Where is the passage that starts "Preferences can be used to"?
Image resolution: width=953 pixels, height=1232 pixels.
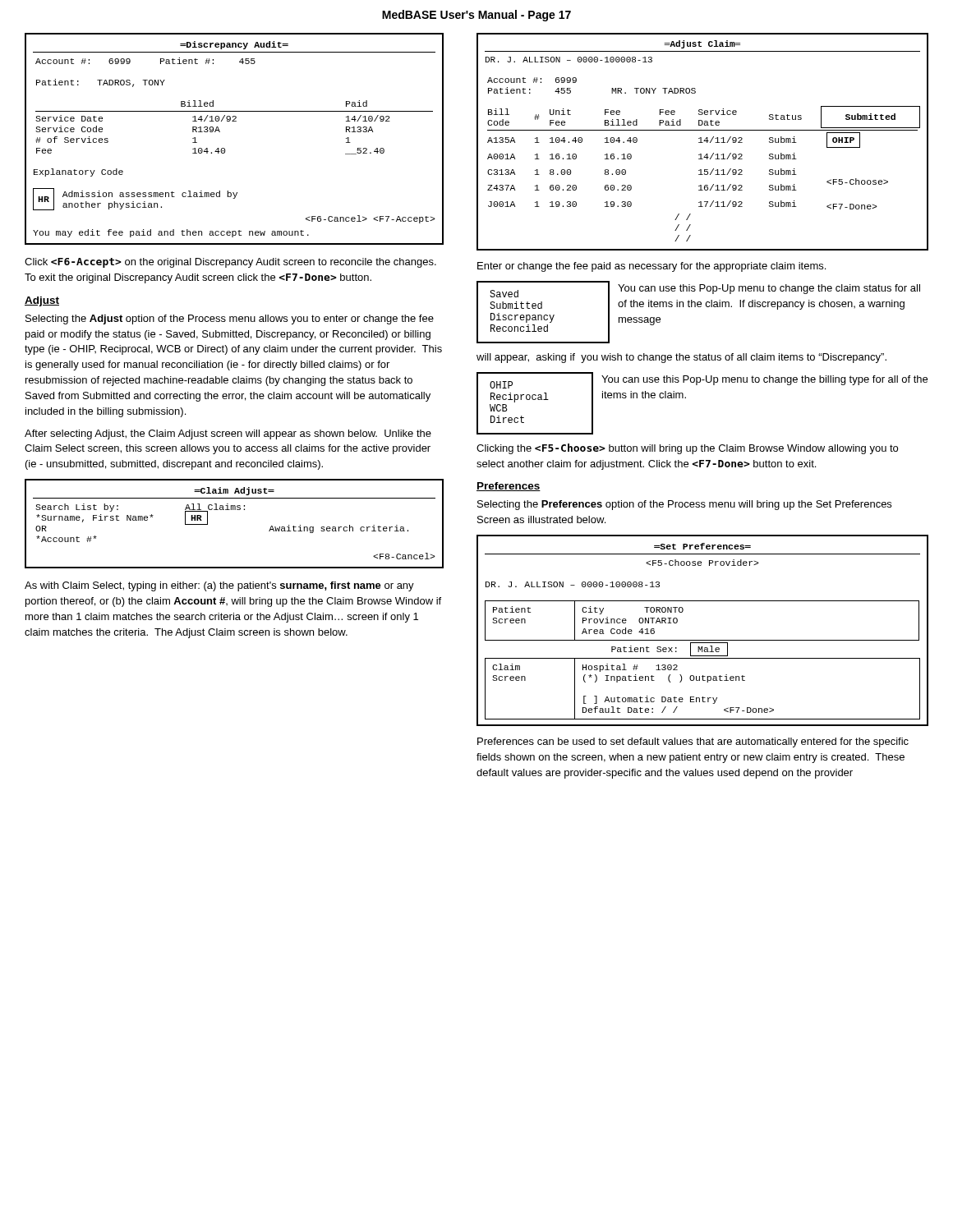point(693,757)
